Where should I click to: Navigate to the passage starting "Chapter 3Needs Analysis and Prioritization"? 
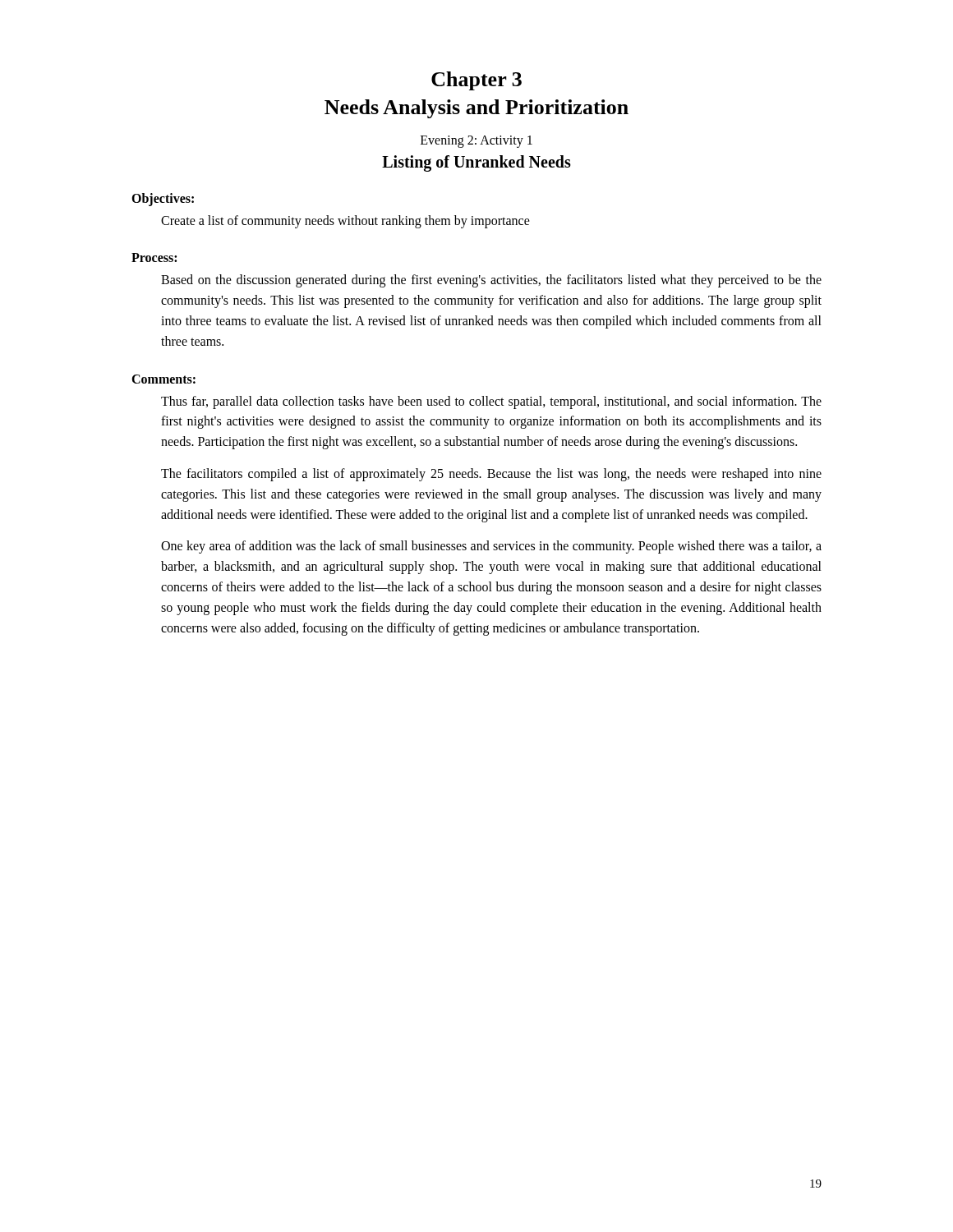pos(476,93)
